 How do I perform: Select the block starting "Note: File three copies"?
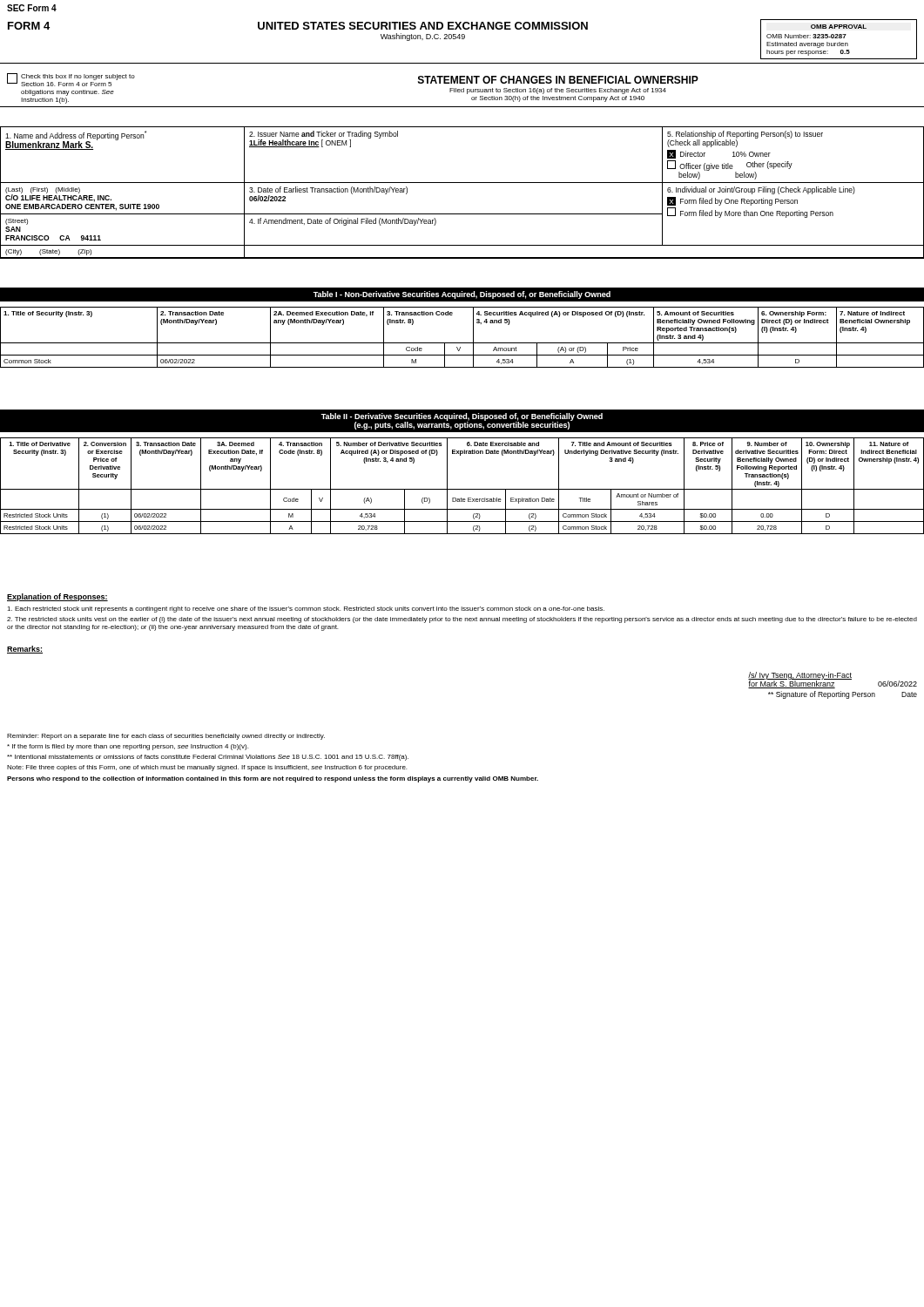pos(207,767)
